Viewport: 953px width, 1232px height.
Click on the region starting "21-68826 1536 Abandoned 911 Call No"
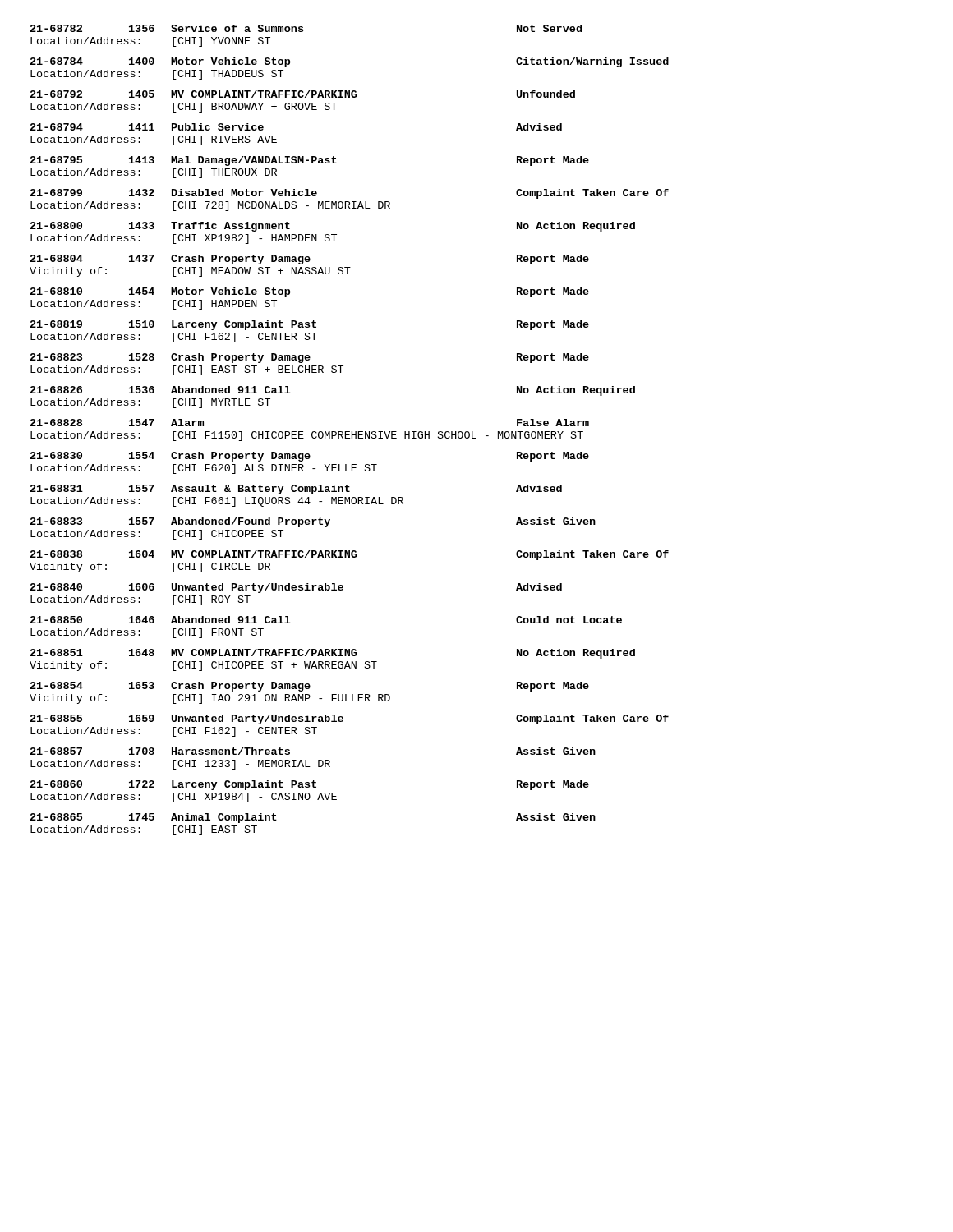coord(54,391)
